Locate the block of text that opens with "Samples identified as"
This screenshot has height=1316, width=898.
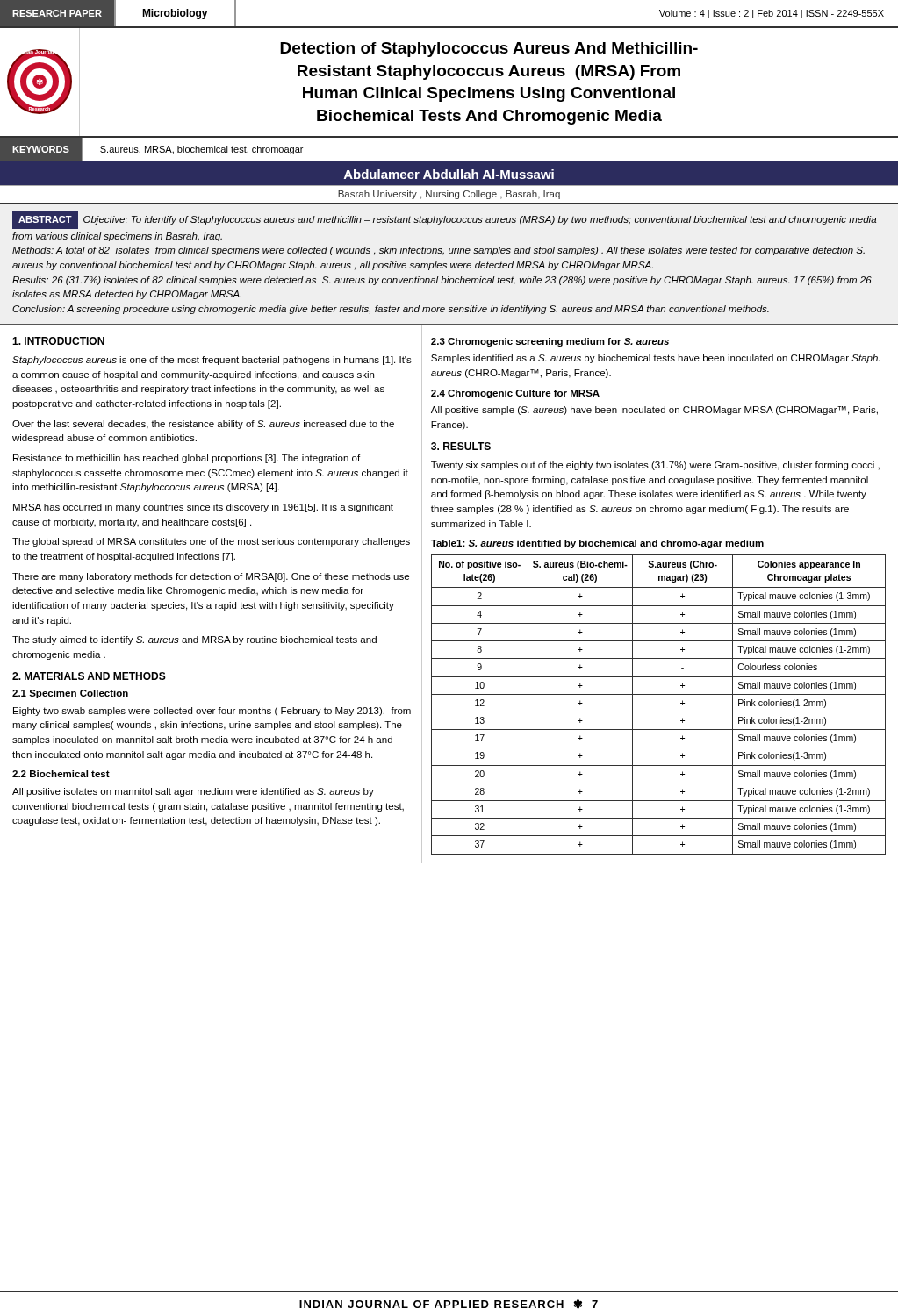tap(656, 365)
